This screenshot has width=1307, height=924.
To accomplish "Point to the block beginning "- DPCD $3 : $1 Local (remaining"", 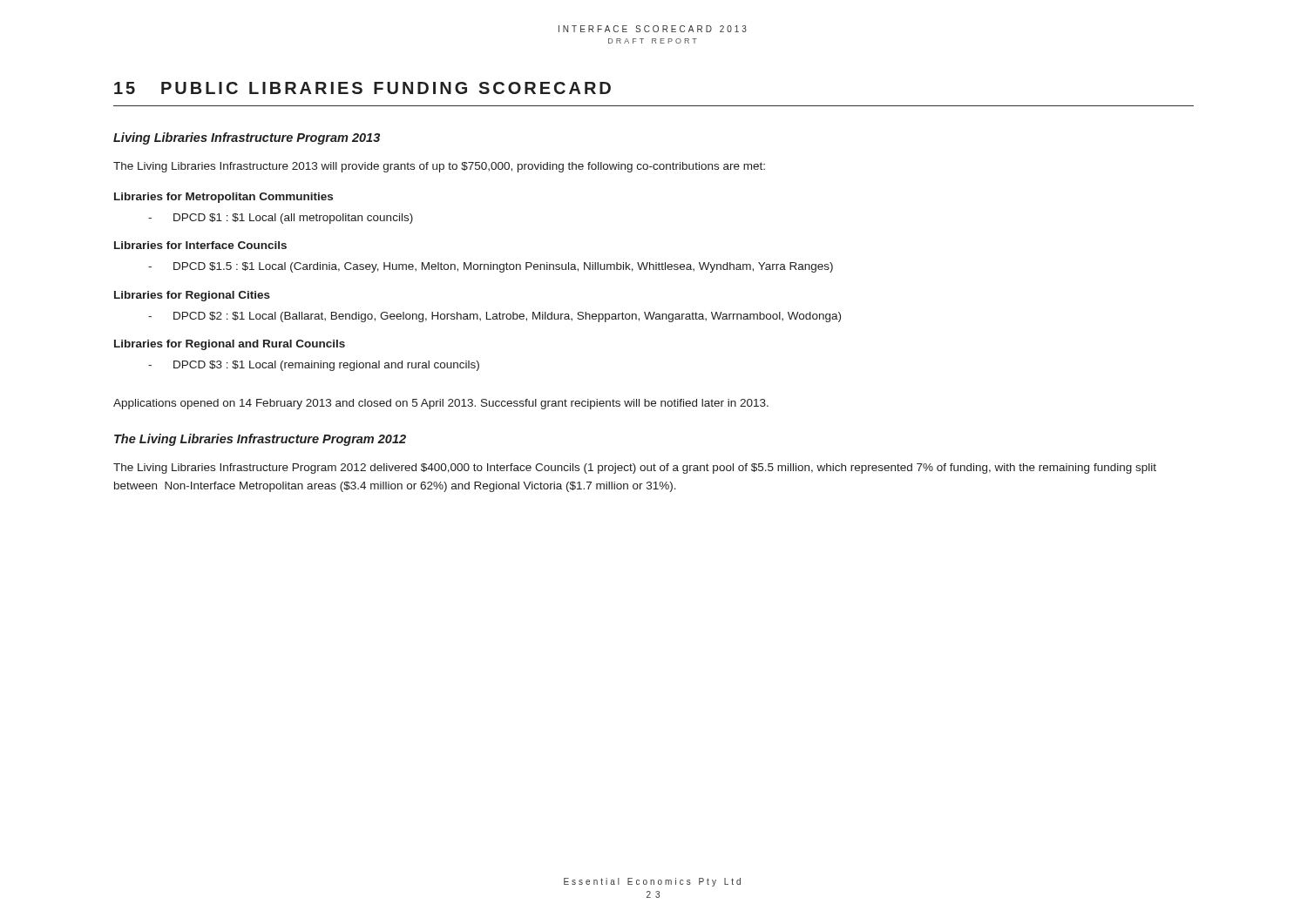I will coord(314,365).
